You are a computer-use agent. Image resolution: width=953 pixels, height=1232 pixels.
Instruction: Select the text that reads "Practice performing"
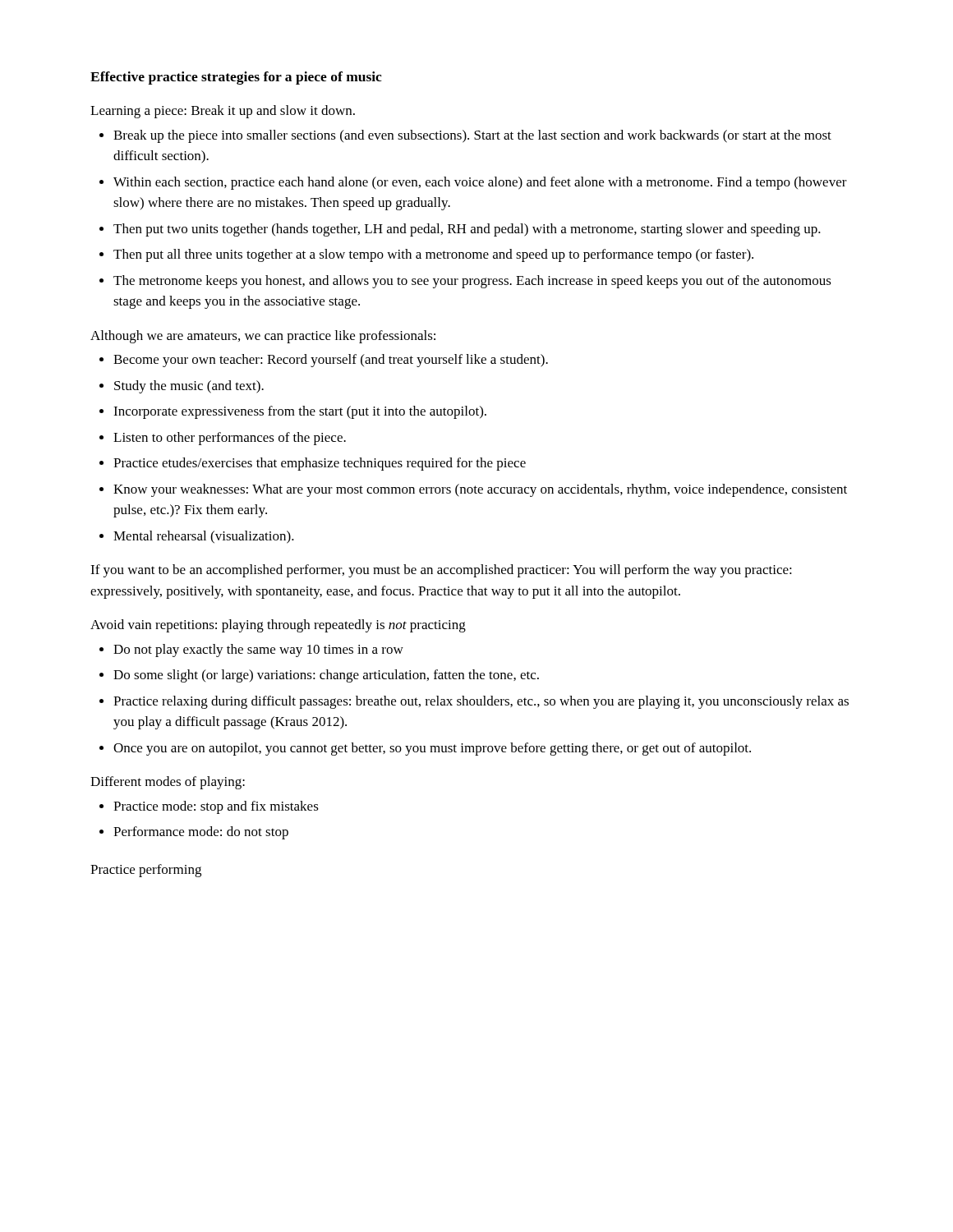click(x=146, y=869)
